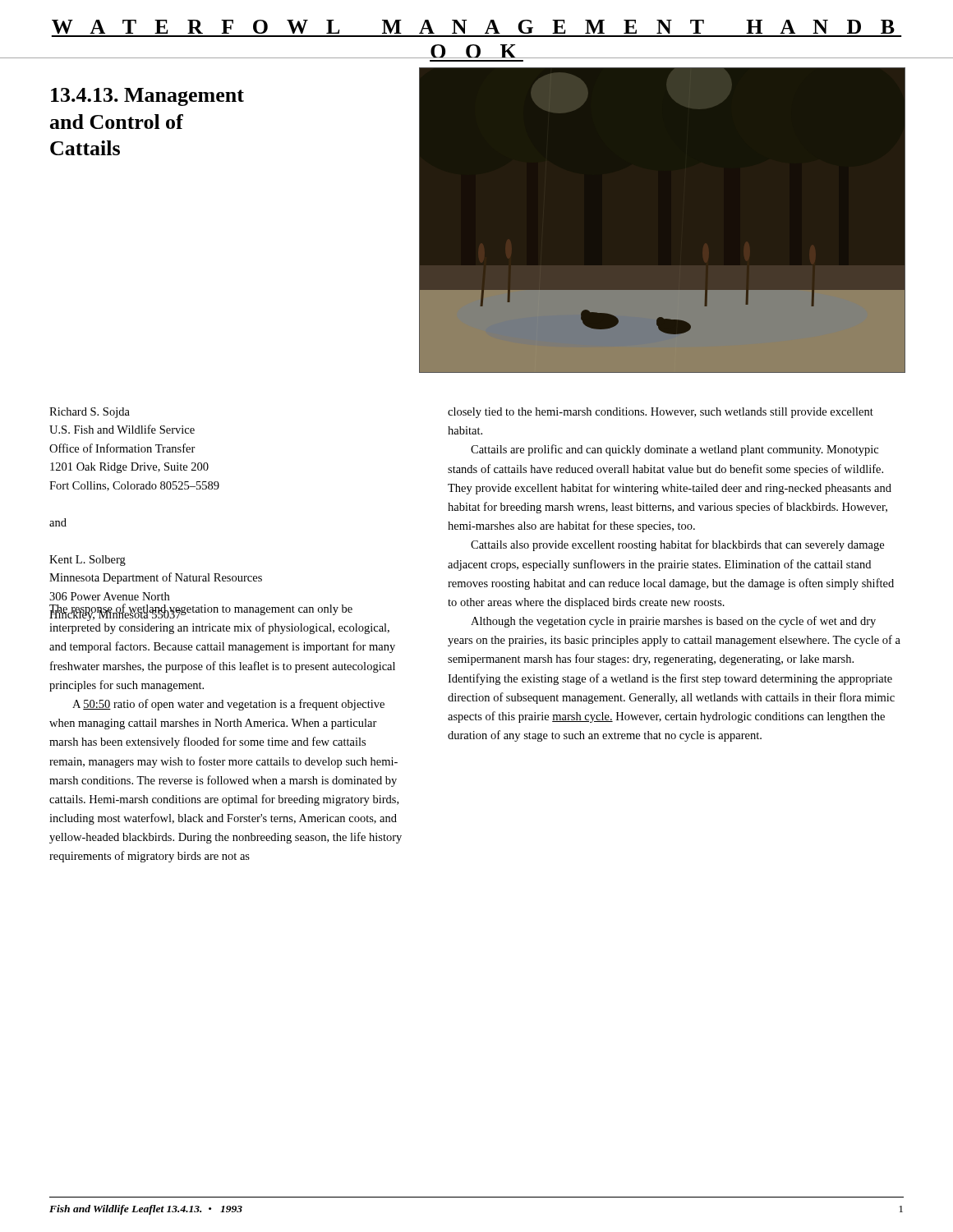Locate the text block with the text "closely tied to the"

[x=676, y=574]
